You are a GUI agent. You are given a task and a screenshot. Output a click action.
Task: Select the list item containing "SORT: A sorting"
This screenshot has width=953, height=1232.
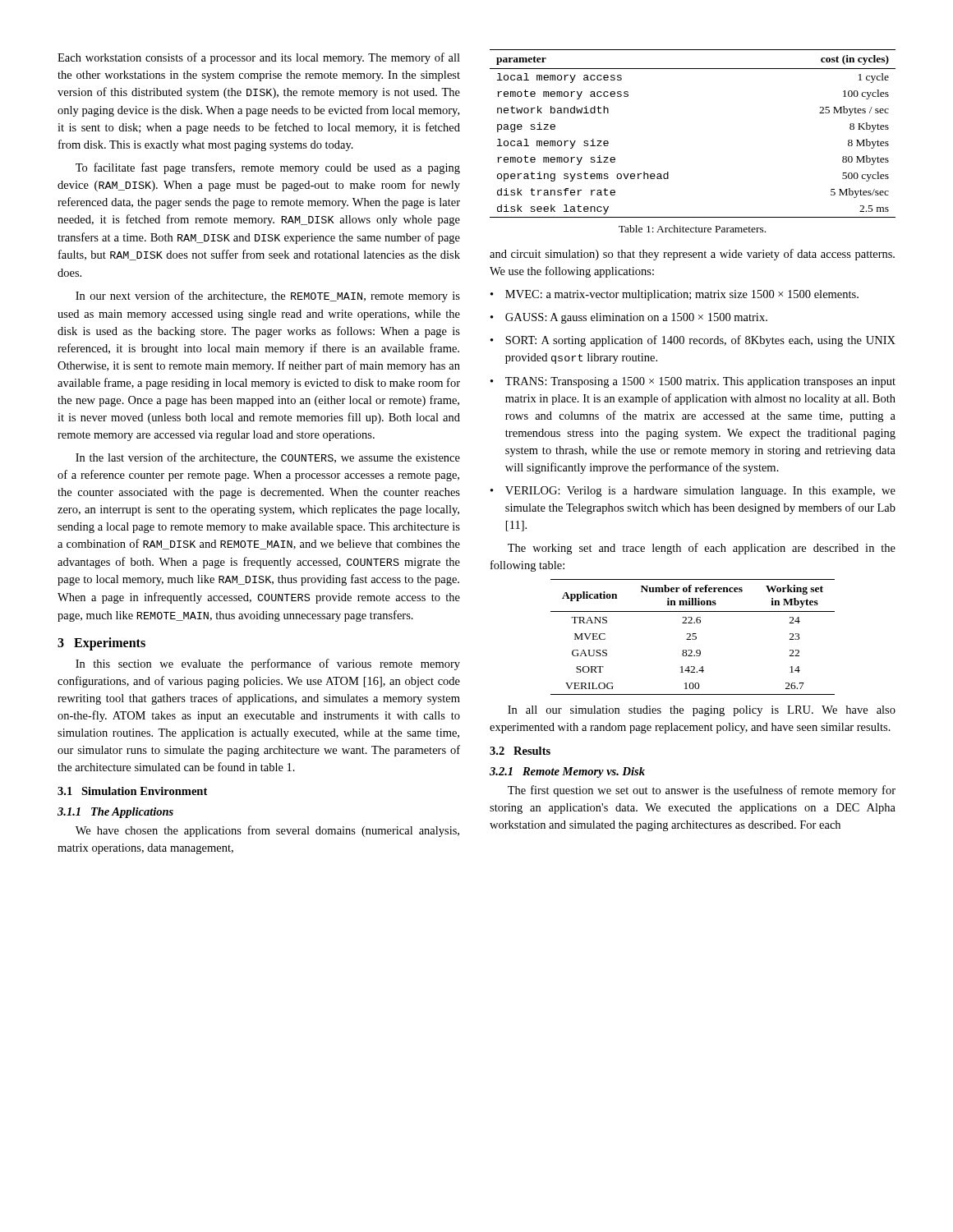(x=700, y=349)
